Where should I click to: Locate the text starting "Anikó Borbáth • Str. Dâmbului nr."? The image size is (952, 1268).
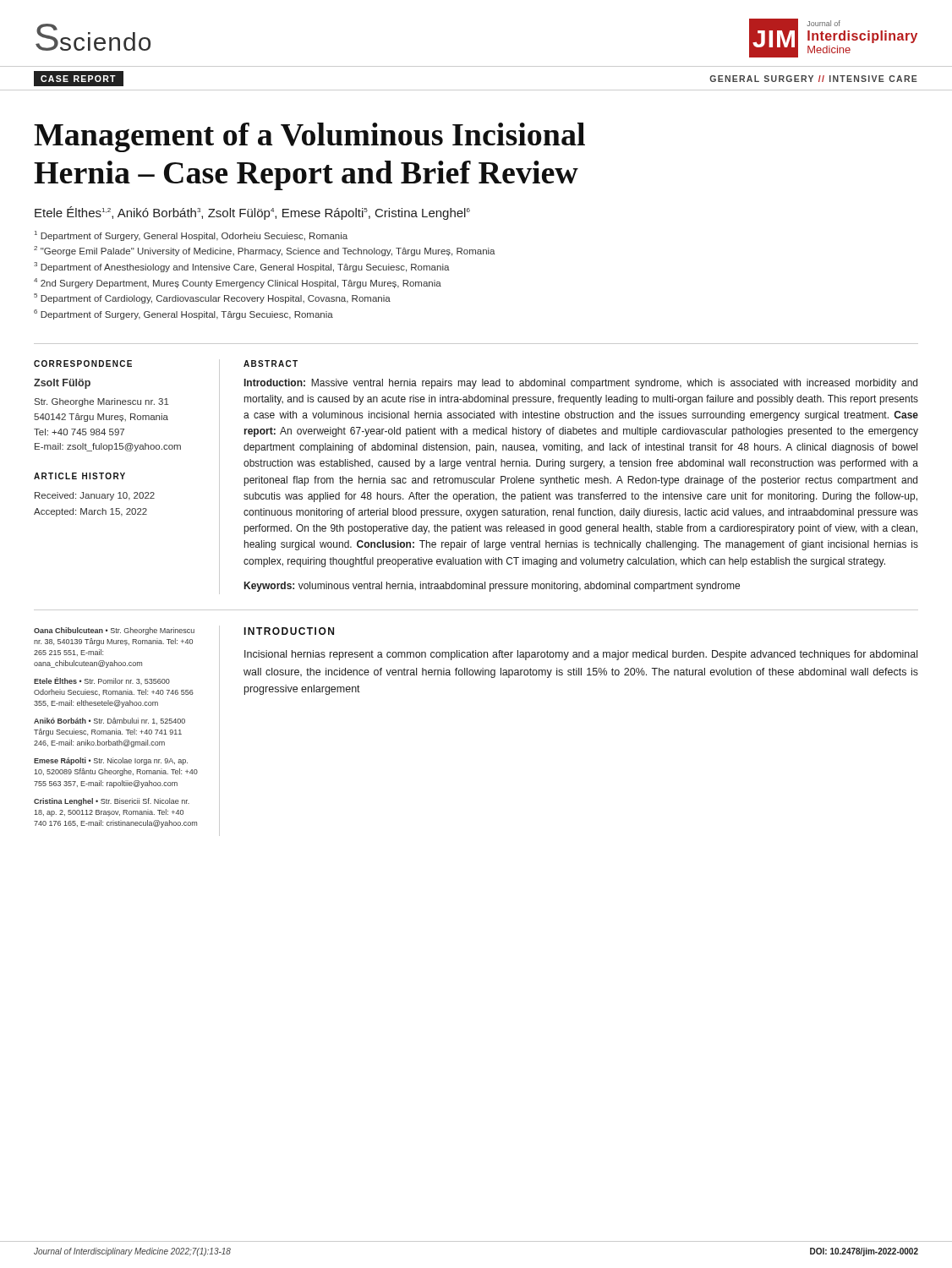click(x=110, y=732)
